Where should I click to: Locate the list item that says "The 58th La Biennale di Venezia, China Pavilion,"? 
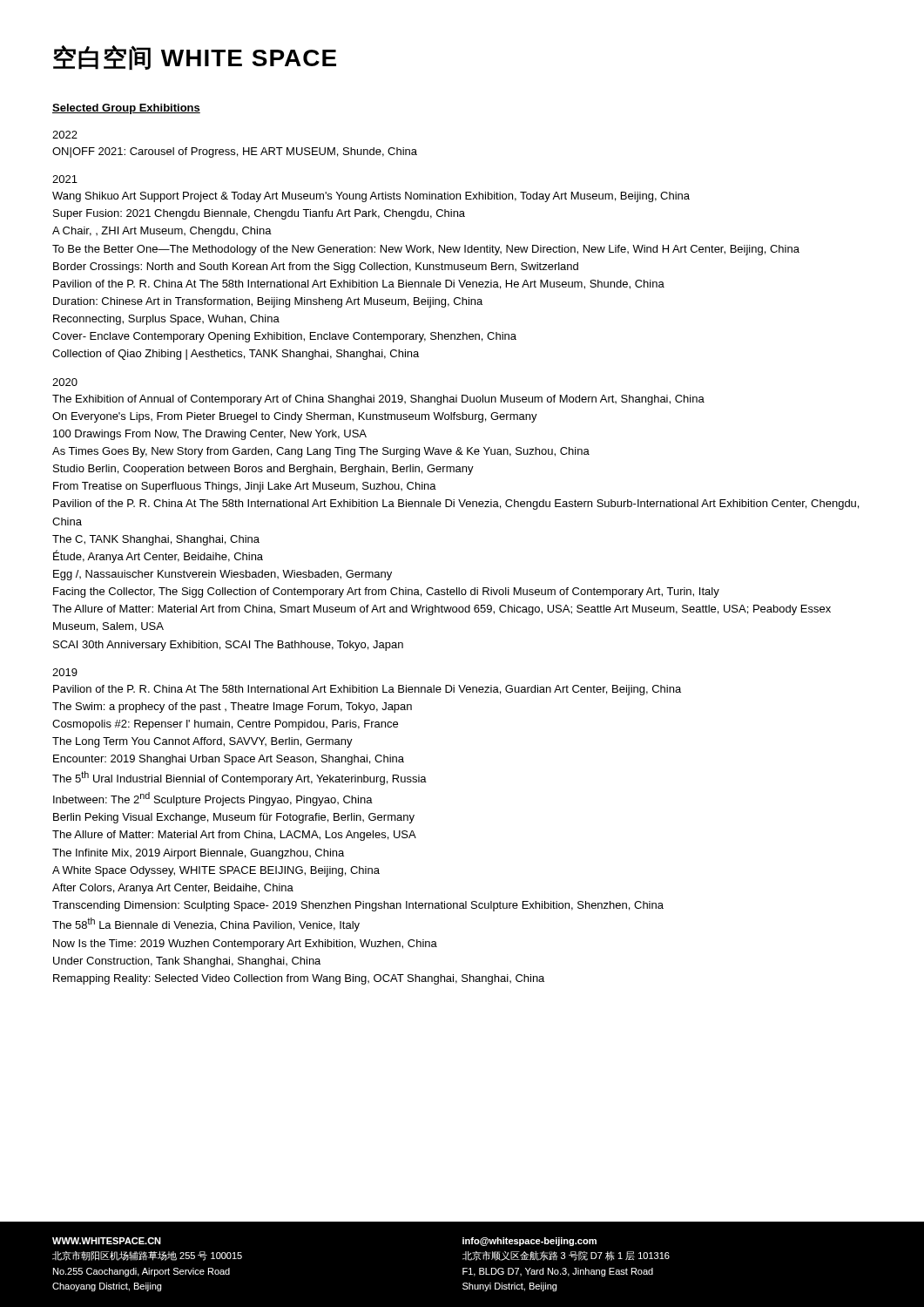pyautogui.click(x=206, y=924)
